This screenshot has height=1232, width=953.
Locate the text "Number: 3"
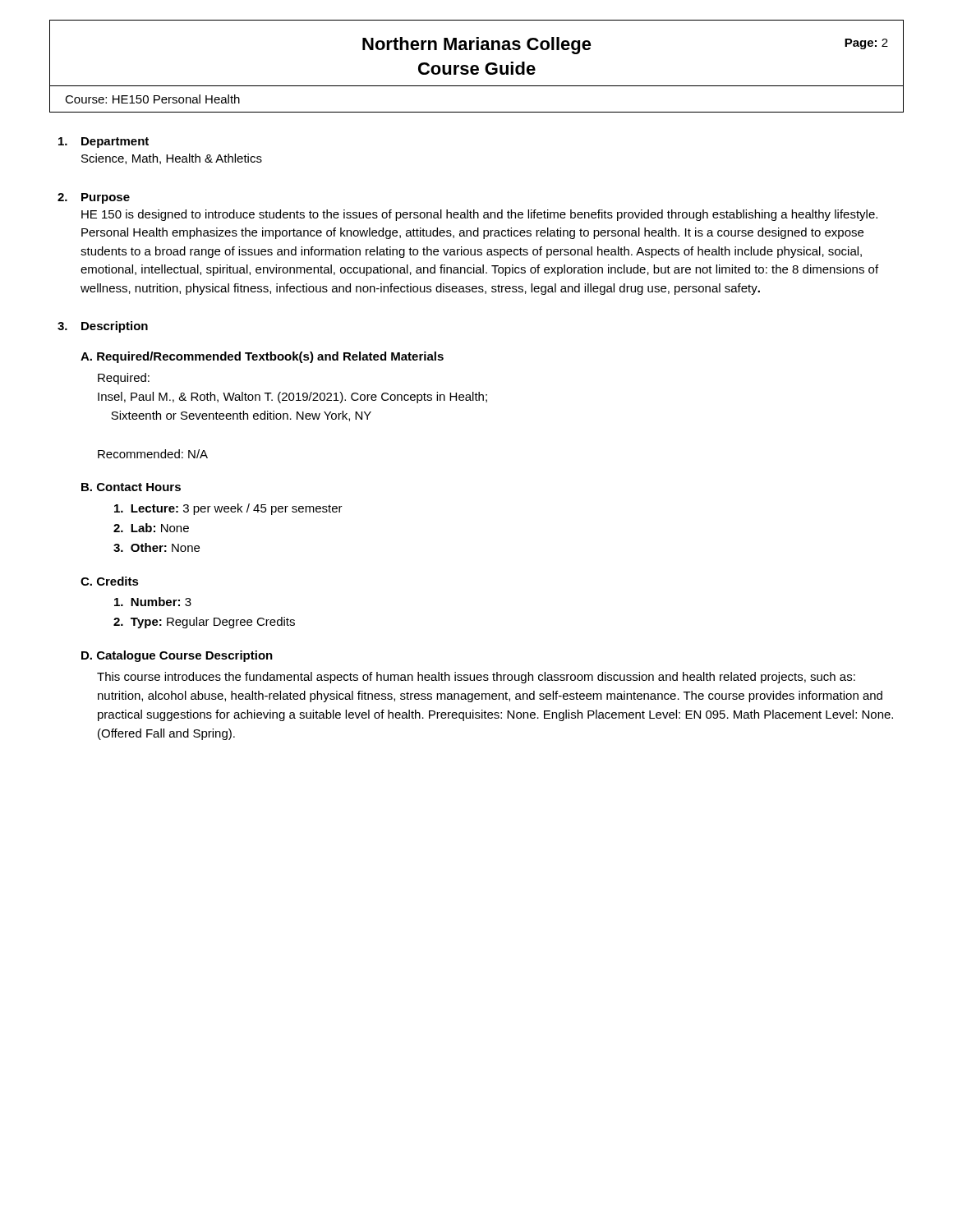pyautogui.click(x=152, y=602)
